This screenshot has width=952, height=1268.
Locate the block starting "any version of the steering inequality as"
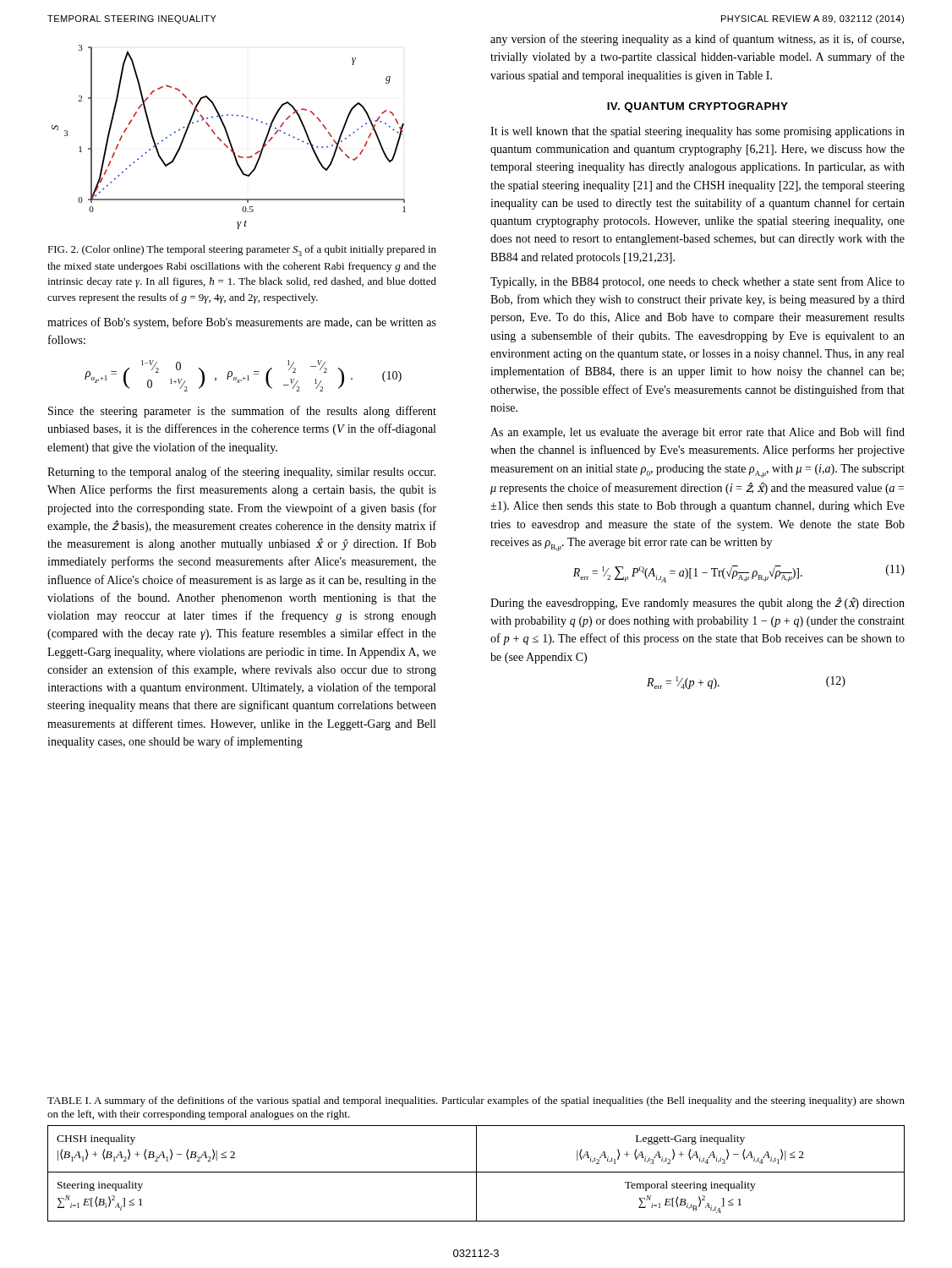tap(698, 57)
